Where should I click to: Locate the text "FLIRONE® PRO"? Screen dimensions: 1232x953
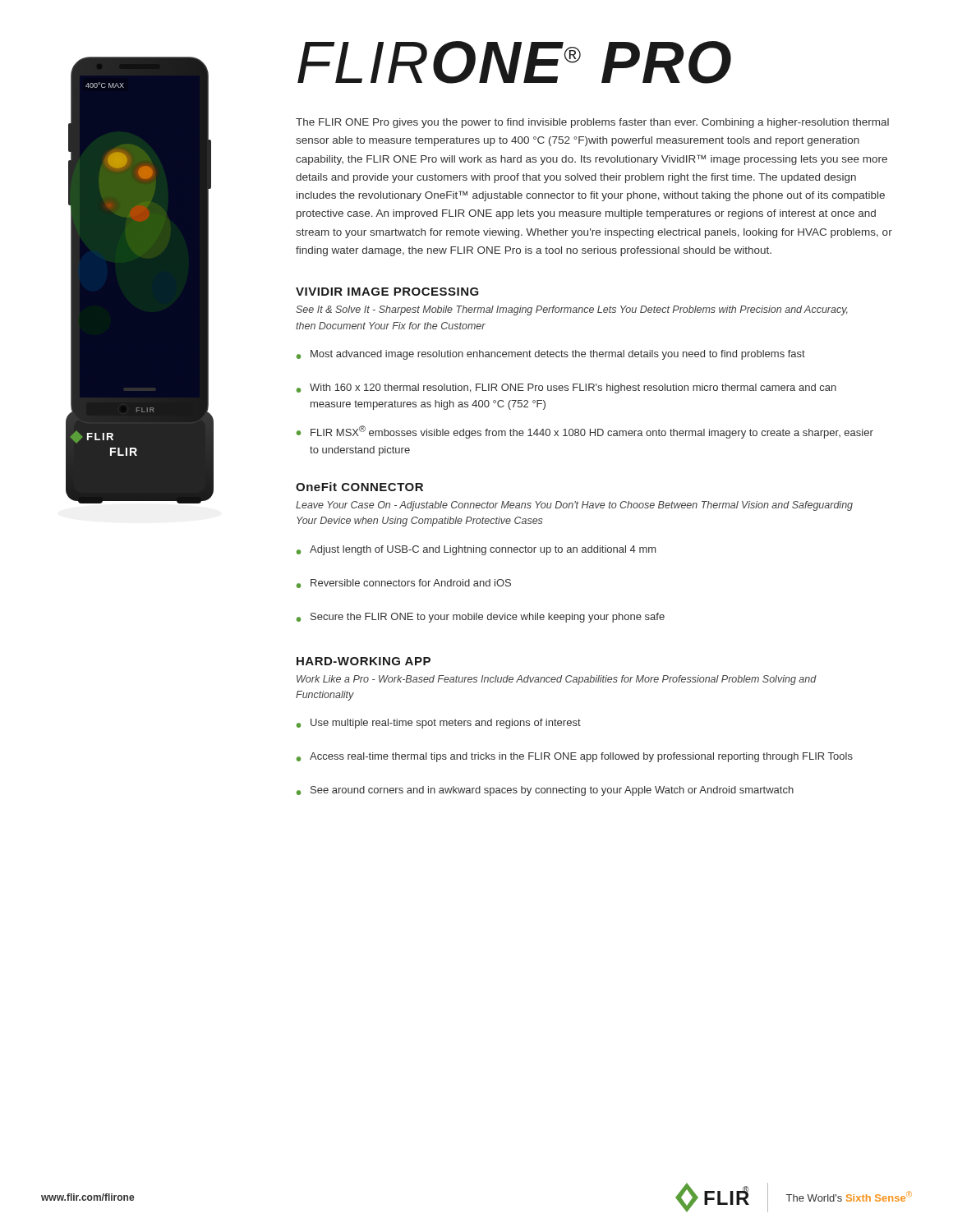tap(515, 62)
